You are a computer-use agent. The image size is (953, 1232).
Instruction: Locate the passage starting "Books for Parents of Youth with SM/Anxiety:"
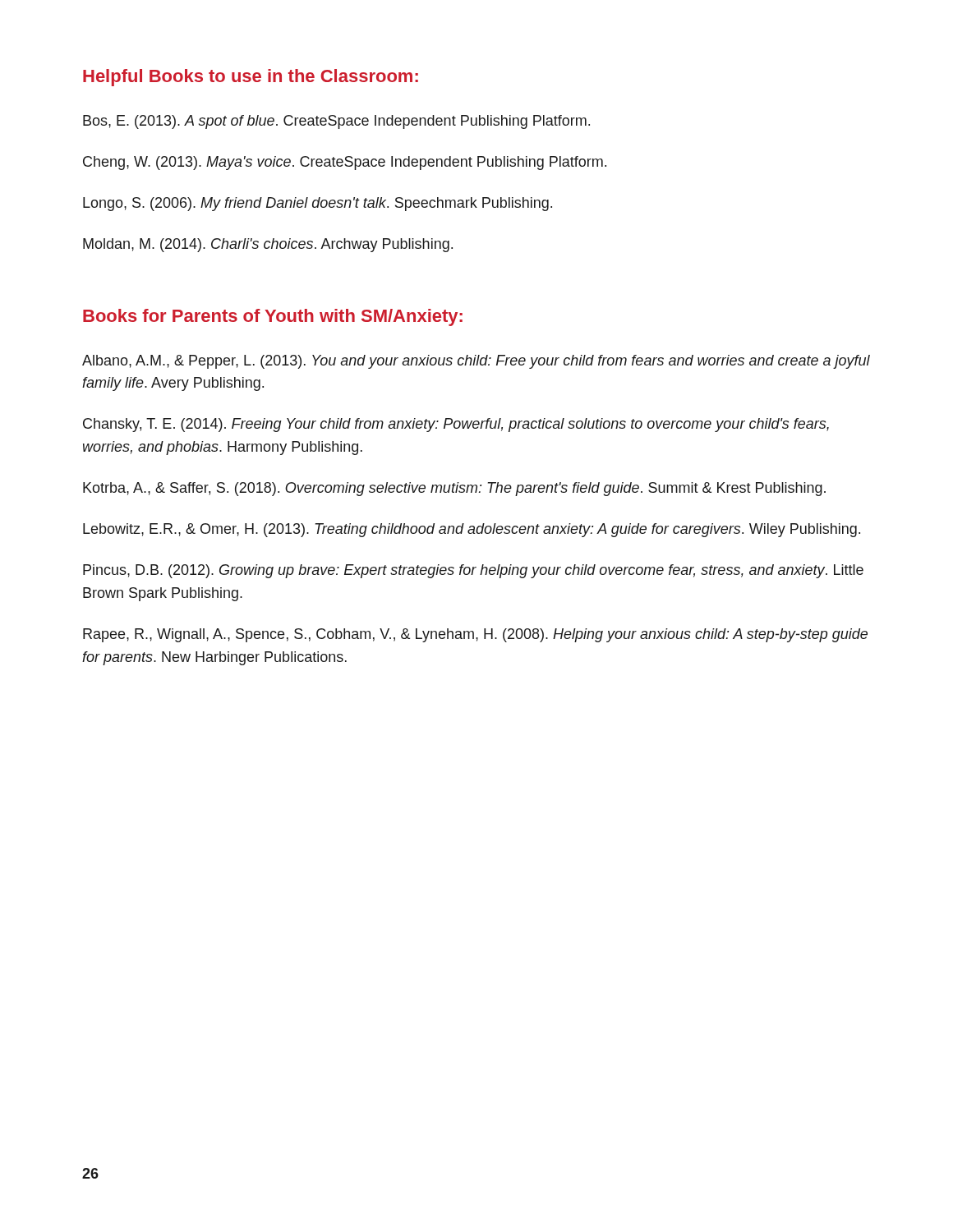click(273, 315)
